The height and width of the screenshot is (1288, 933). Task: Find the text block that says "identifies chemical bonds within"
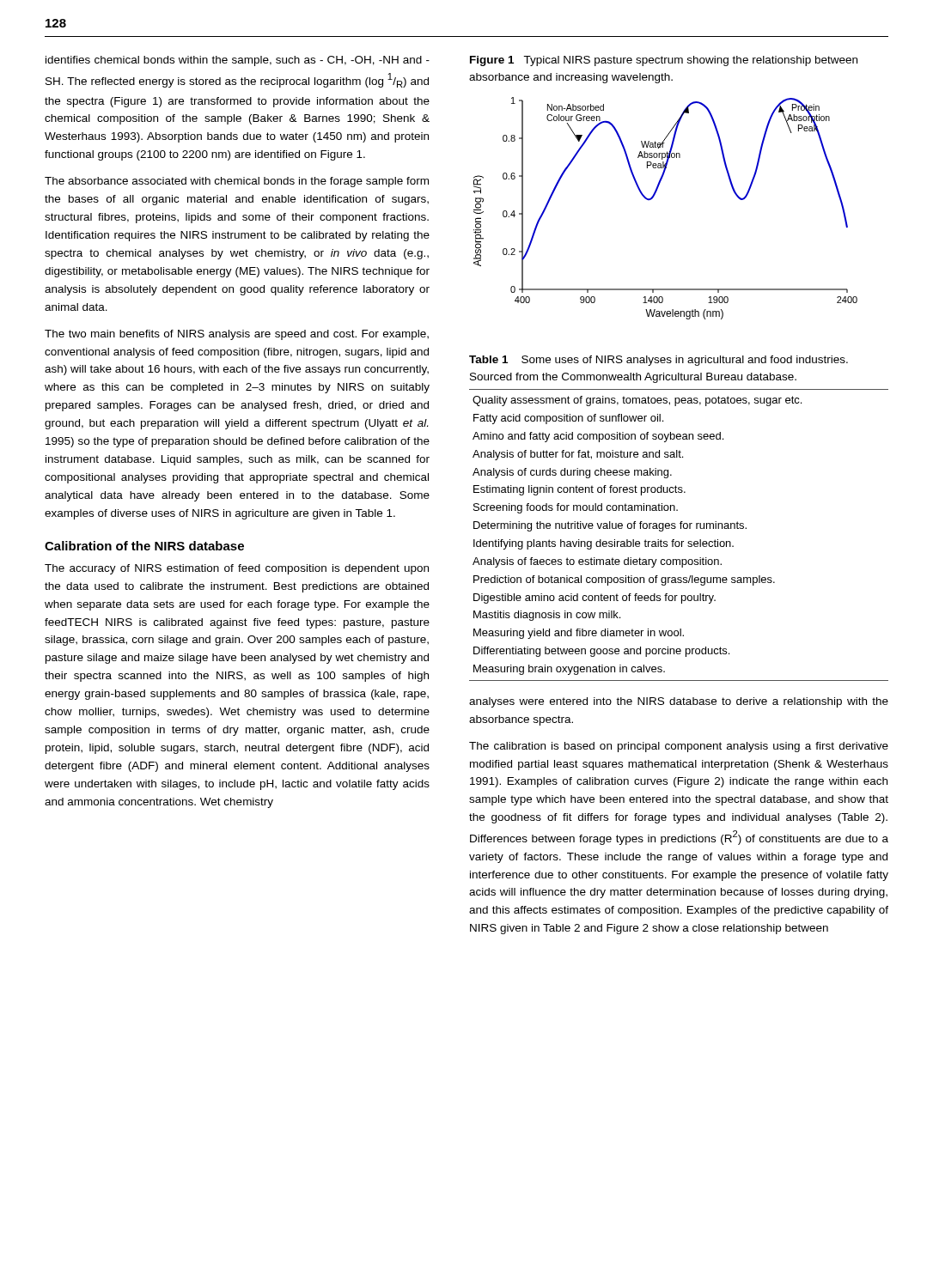coord(237,107)
